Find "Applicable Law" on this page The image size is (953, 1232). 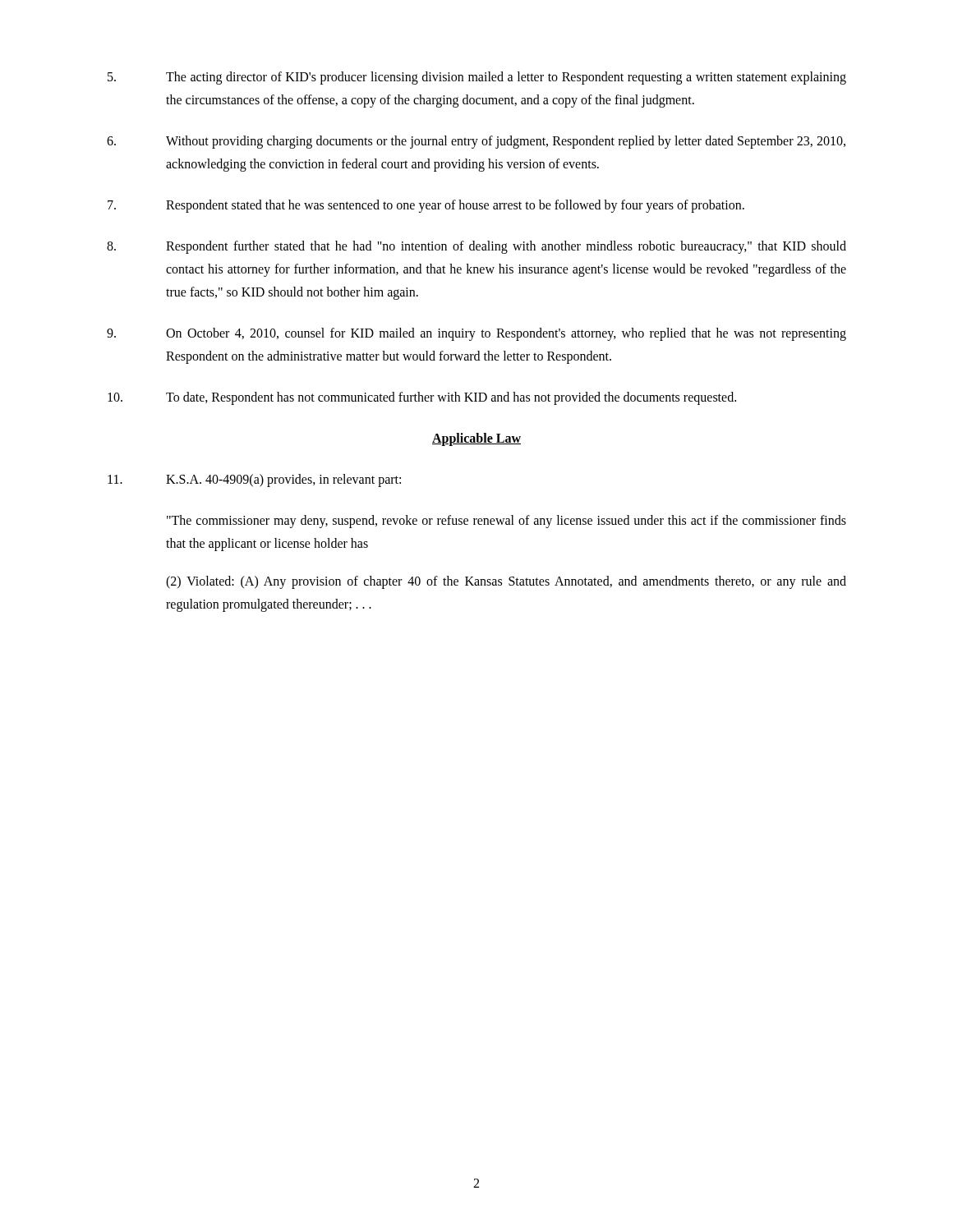[x=476, y=438]
